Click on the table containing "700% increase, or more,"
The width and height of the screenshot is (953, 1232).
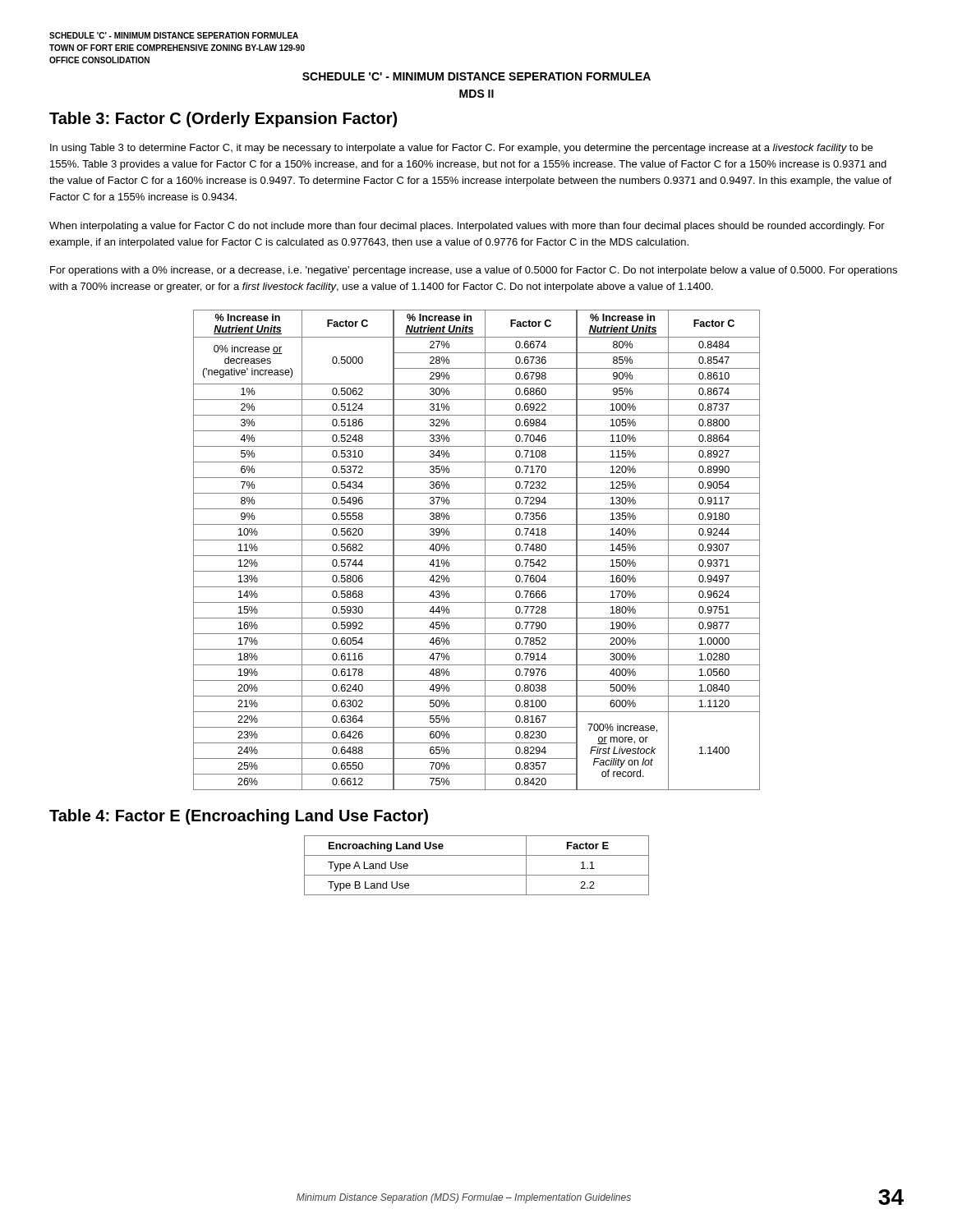[x=476, y=550]
